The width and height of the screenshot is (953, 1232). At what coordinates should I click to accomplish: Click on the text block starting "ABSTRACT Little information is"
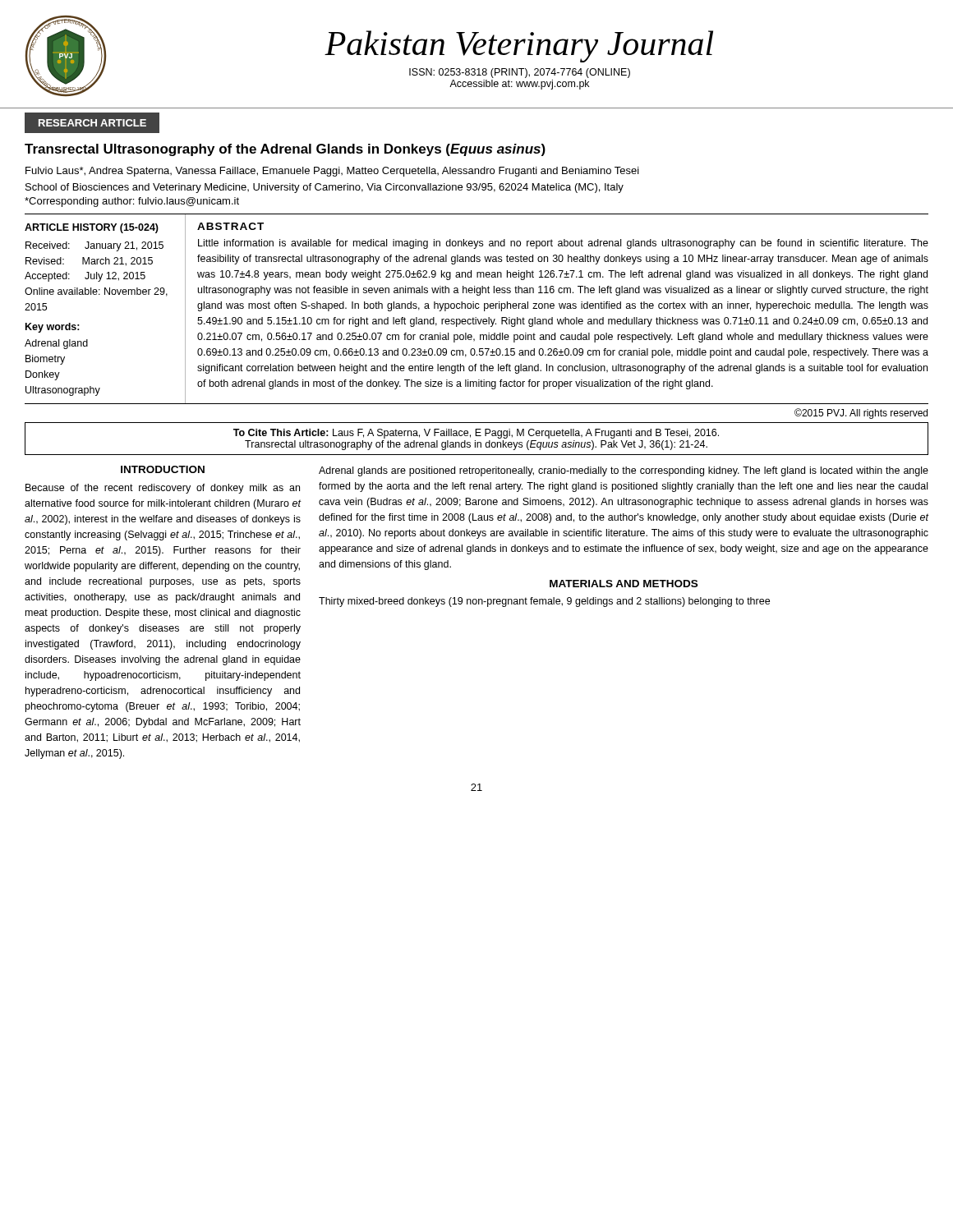[563, 306]
